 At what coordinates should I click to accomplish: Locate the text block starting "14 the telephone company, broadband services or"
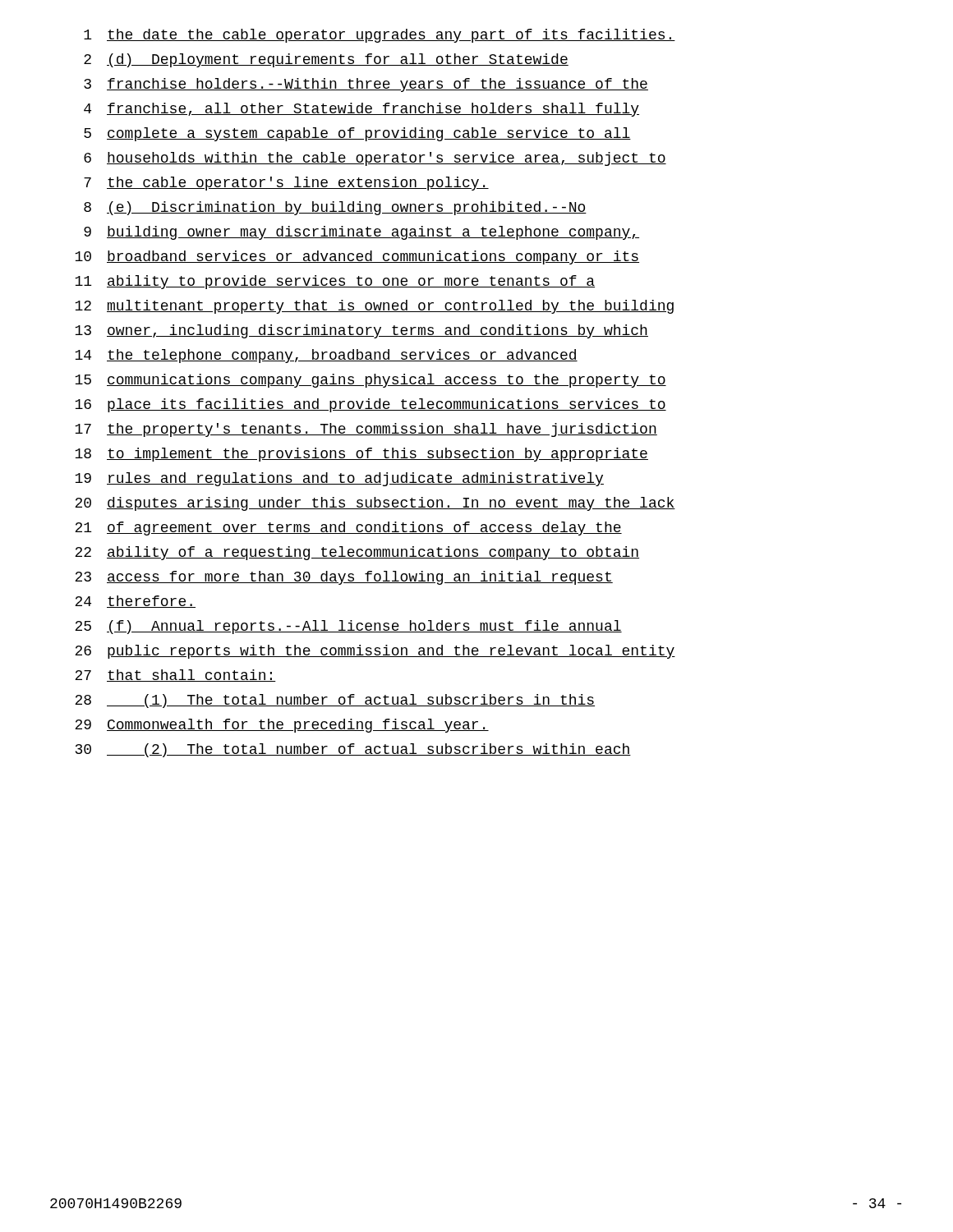pos(313,356)
